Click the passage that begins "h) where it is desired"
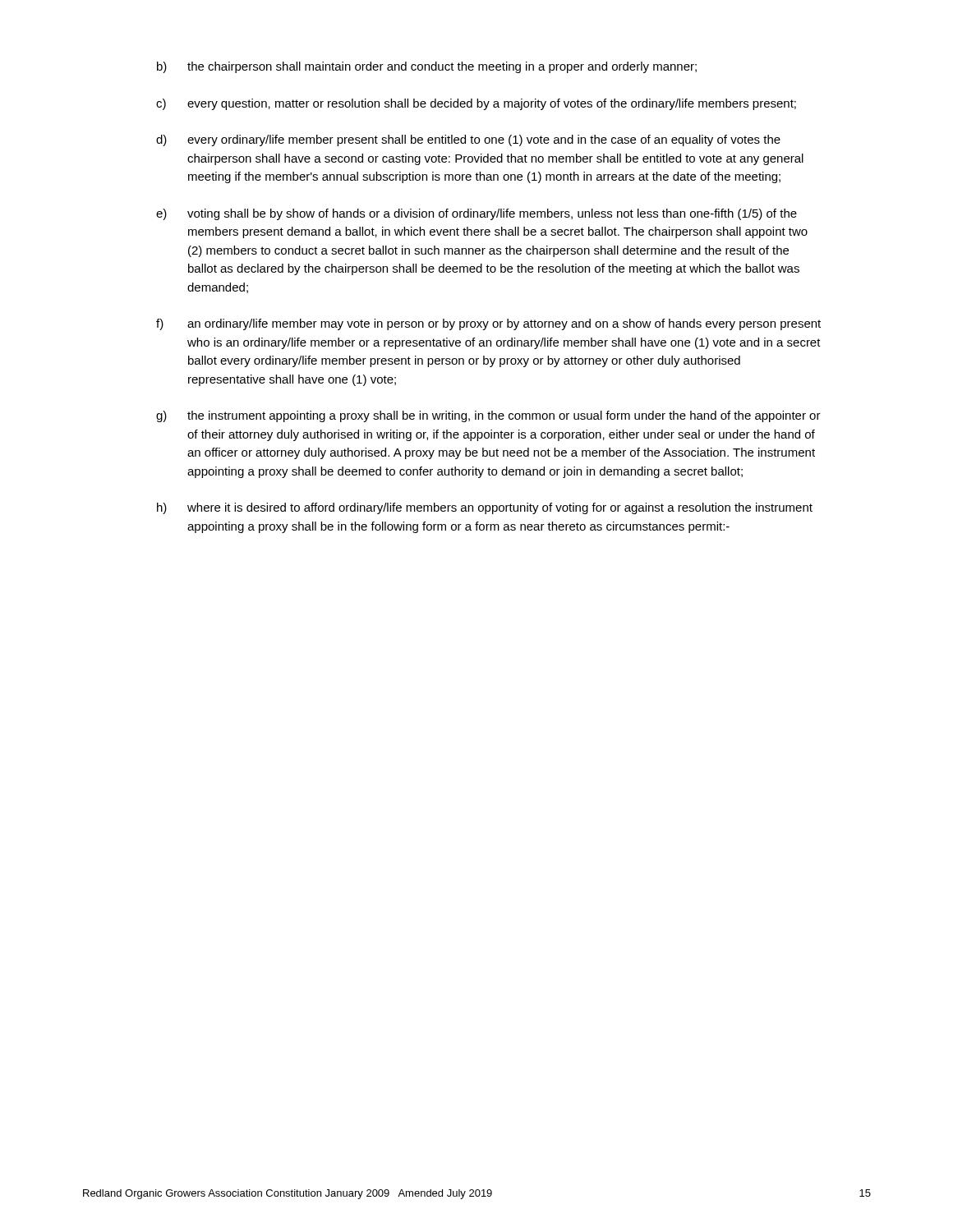Viewport: 953px width, 1232px height. pyautogui.click(x=489, y=517)
